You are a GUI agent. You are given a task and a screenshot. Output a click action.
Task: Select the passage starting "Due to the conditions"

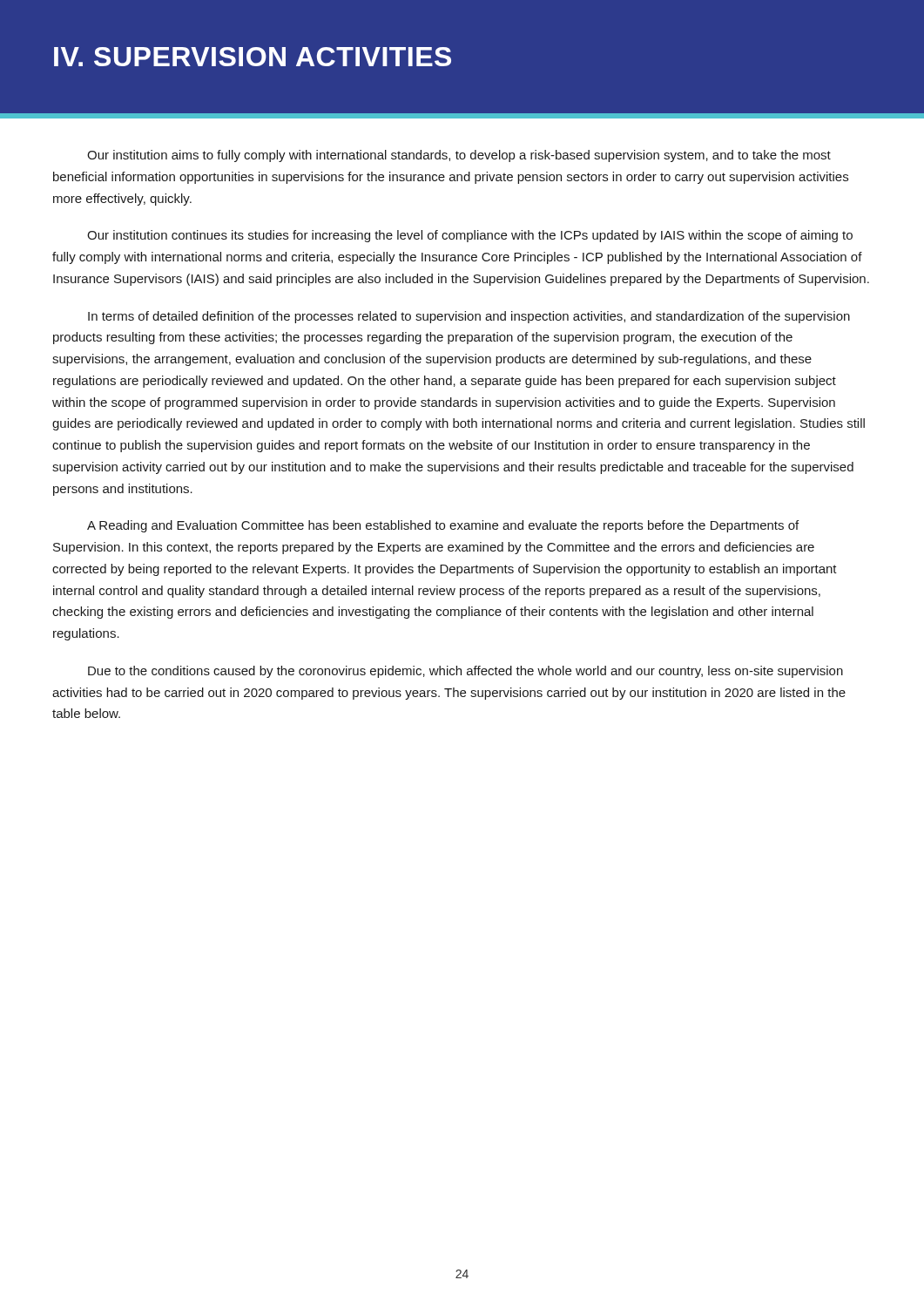click(x=462, y=693)
